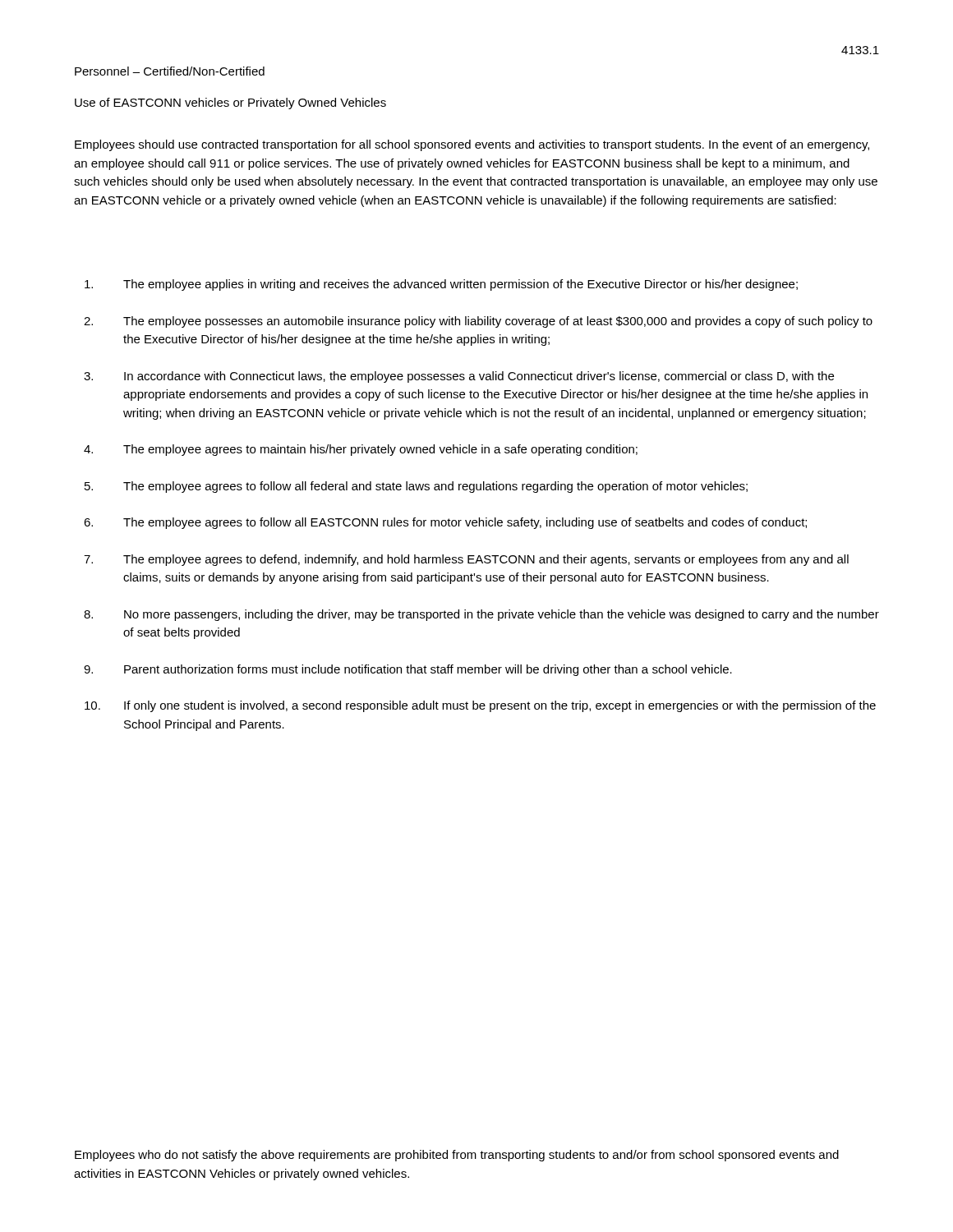Where is the passage that starts "4. The employee agrees to maintain"?
Viewport: 953px width, 1232px height.
476,449
